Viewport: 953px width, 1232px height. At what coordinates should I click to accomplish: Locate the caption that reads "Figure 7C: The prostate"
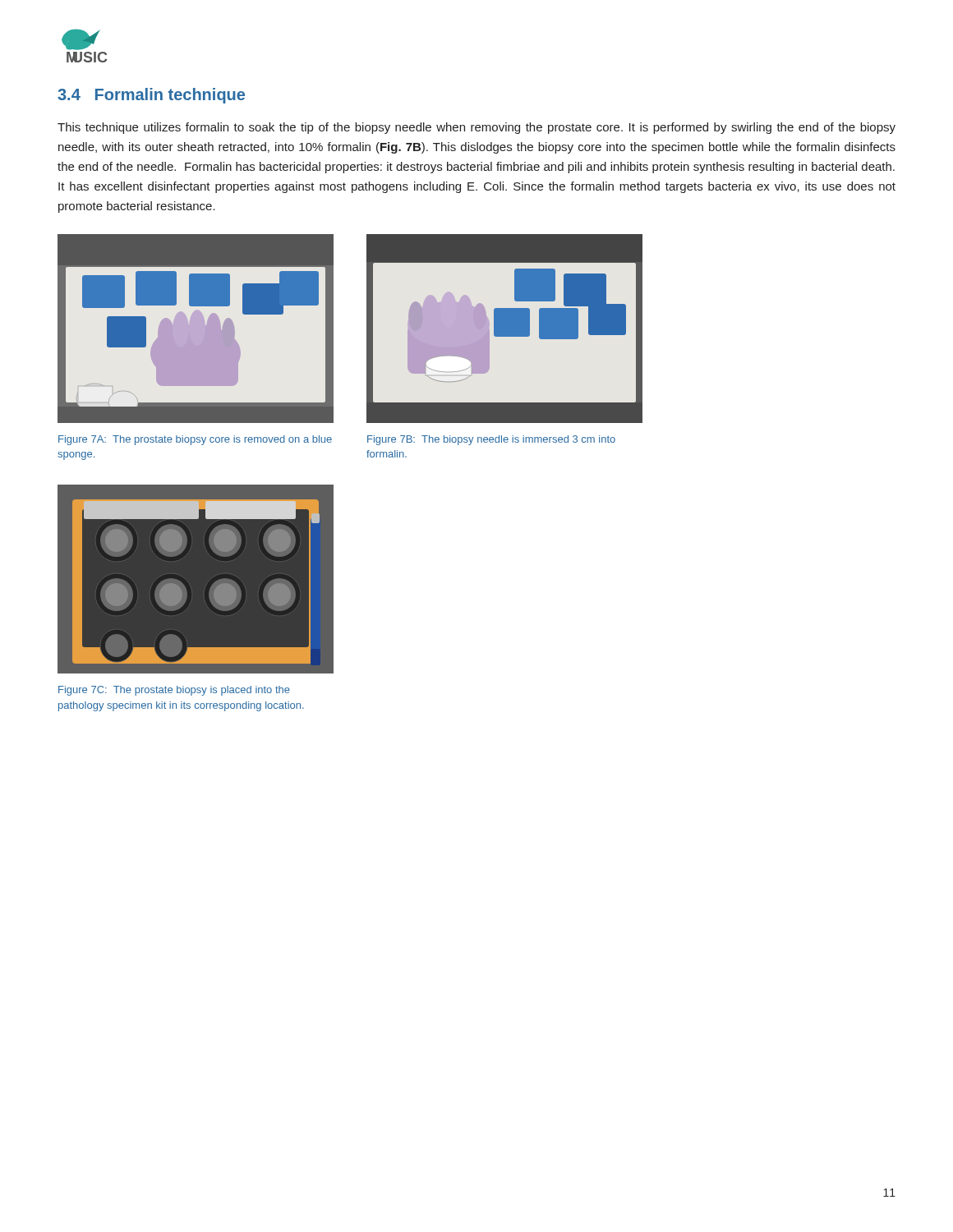click(x=181, y=697)
